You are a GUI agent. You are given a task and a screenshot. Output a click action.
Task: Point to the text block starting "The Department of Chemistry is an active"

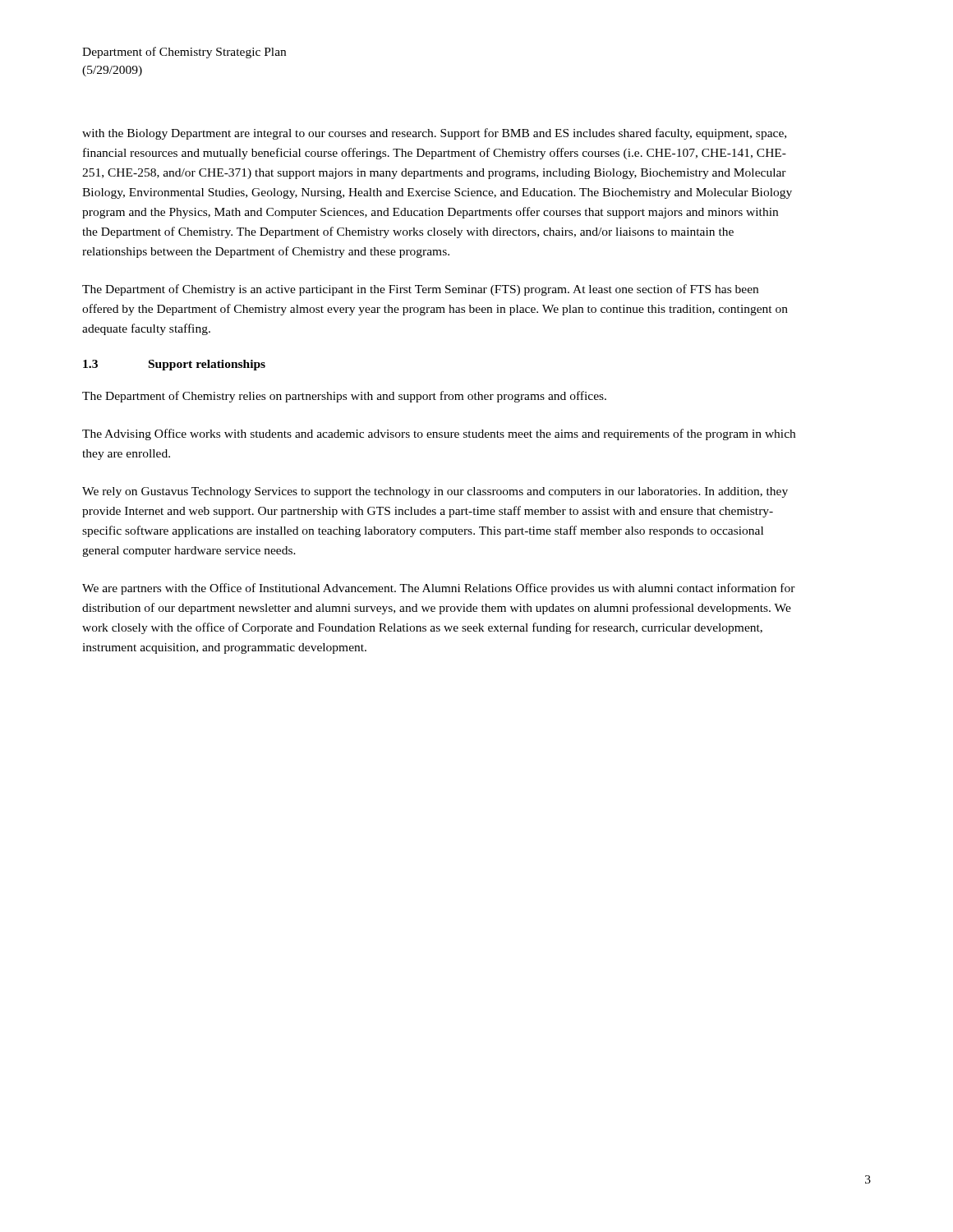435,308
